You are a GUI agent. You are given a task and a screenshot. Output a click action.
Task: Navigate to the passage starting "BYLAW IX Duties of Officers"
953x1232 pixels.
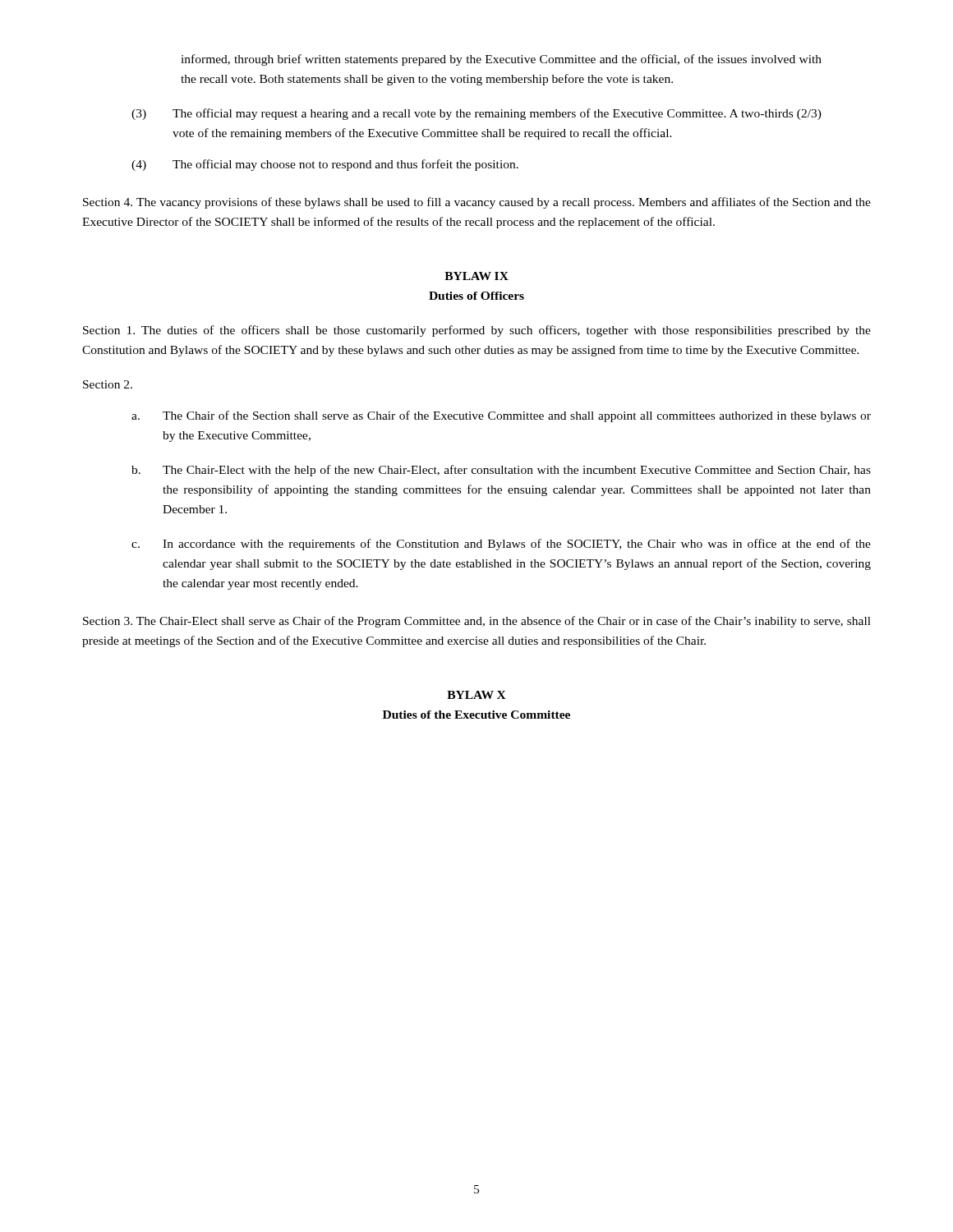click(476, 286)
